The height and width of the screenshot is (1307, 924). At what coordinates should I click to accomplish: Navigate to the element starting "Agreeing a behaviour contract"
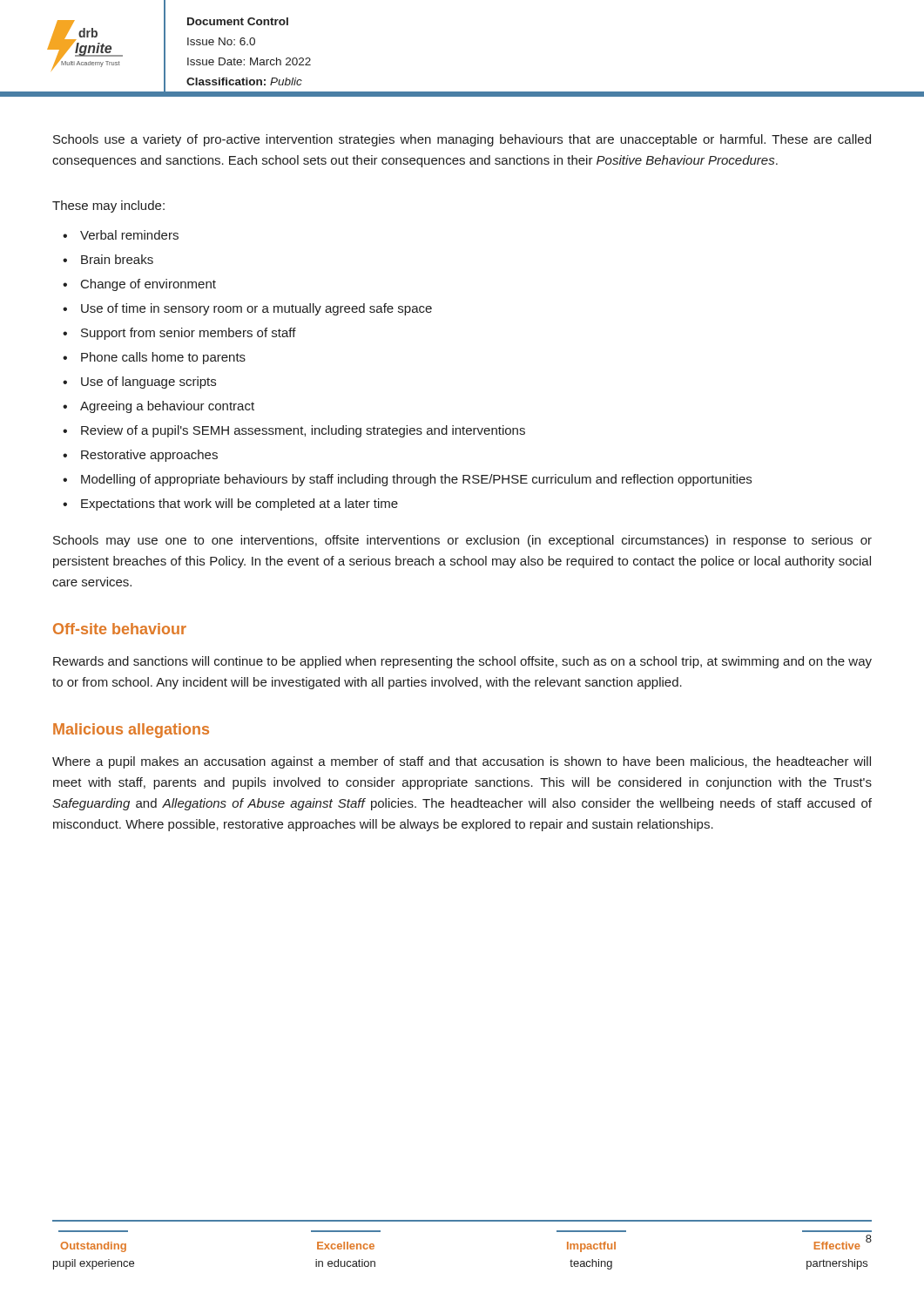click(167, 406)
